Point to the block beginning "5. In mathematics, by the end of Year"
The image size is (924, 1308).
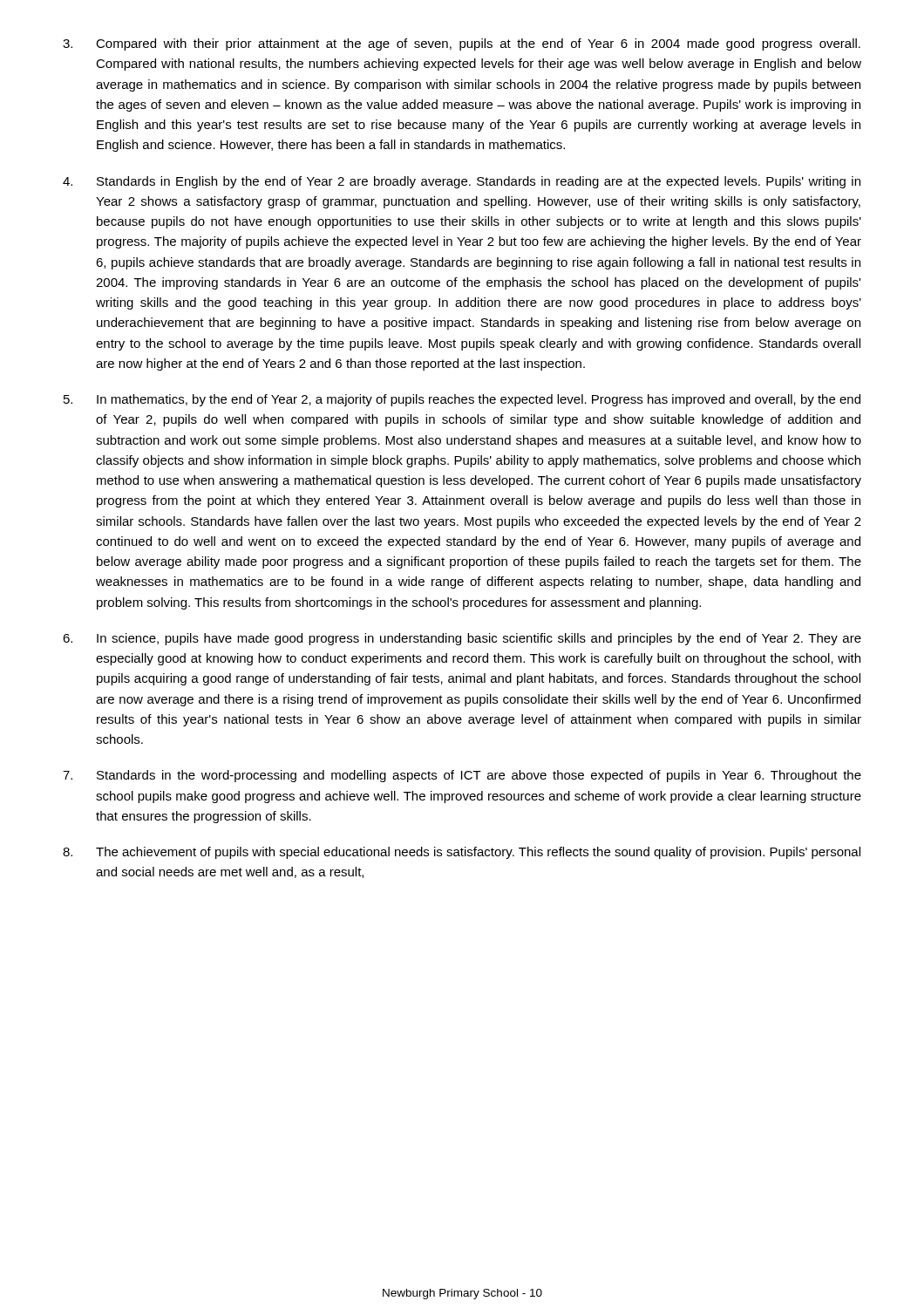[462, 500]
